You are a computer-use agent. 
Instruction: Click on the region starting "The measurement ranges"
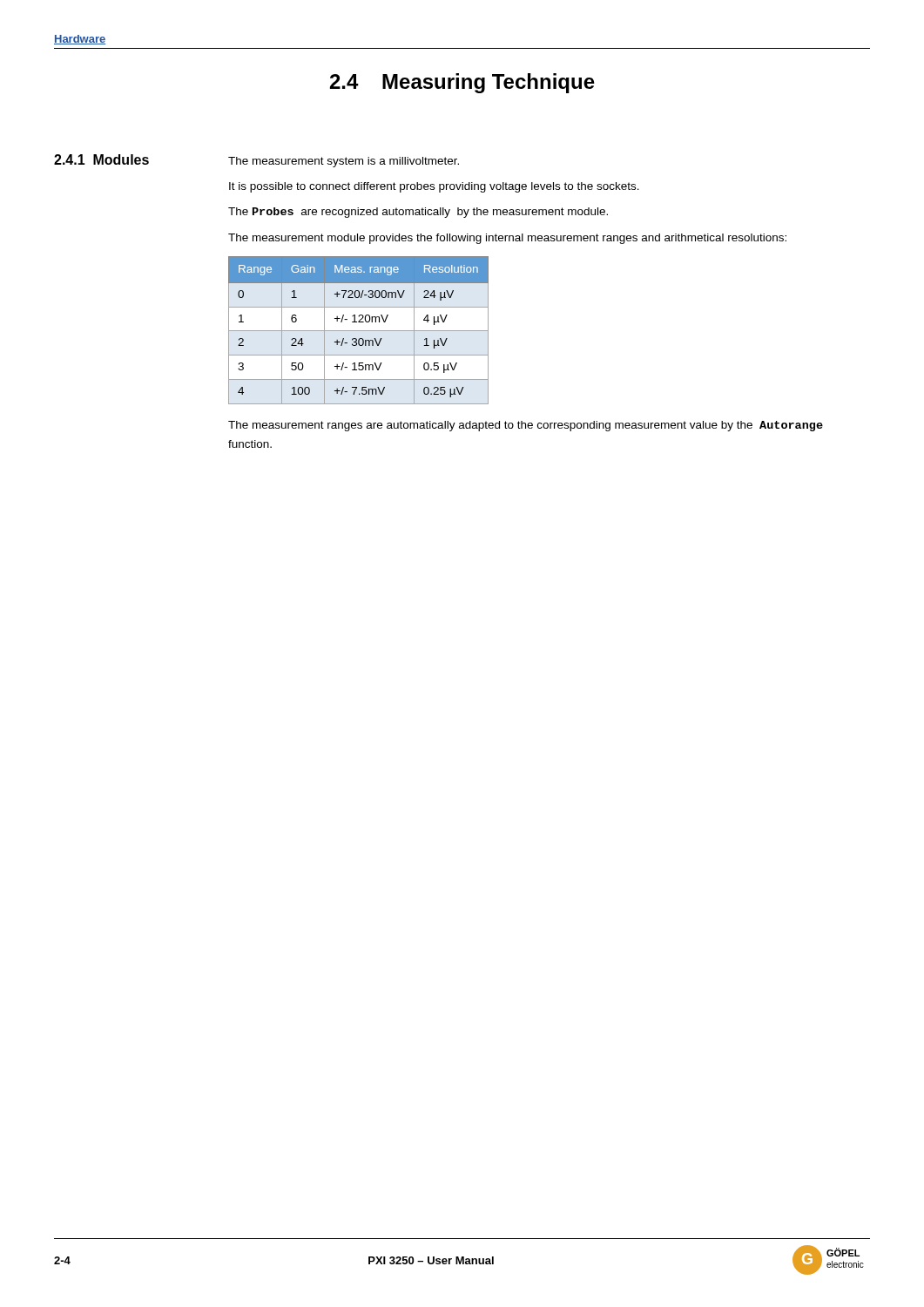pos(549,435)
